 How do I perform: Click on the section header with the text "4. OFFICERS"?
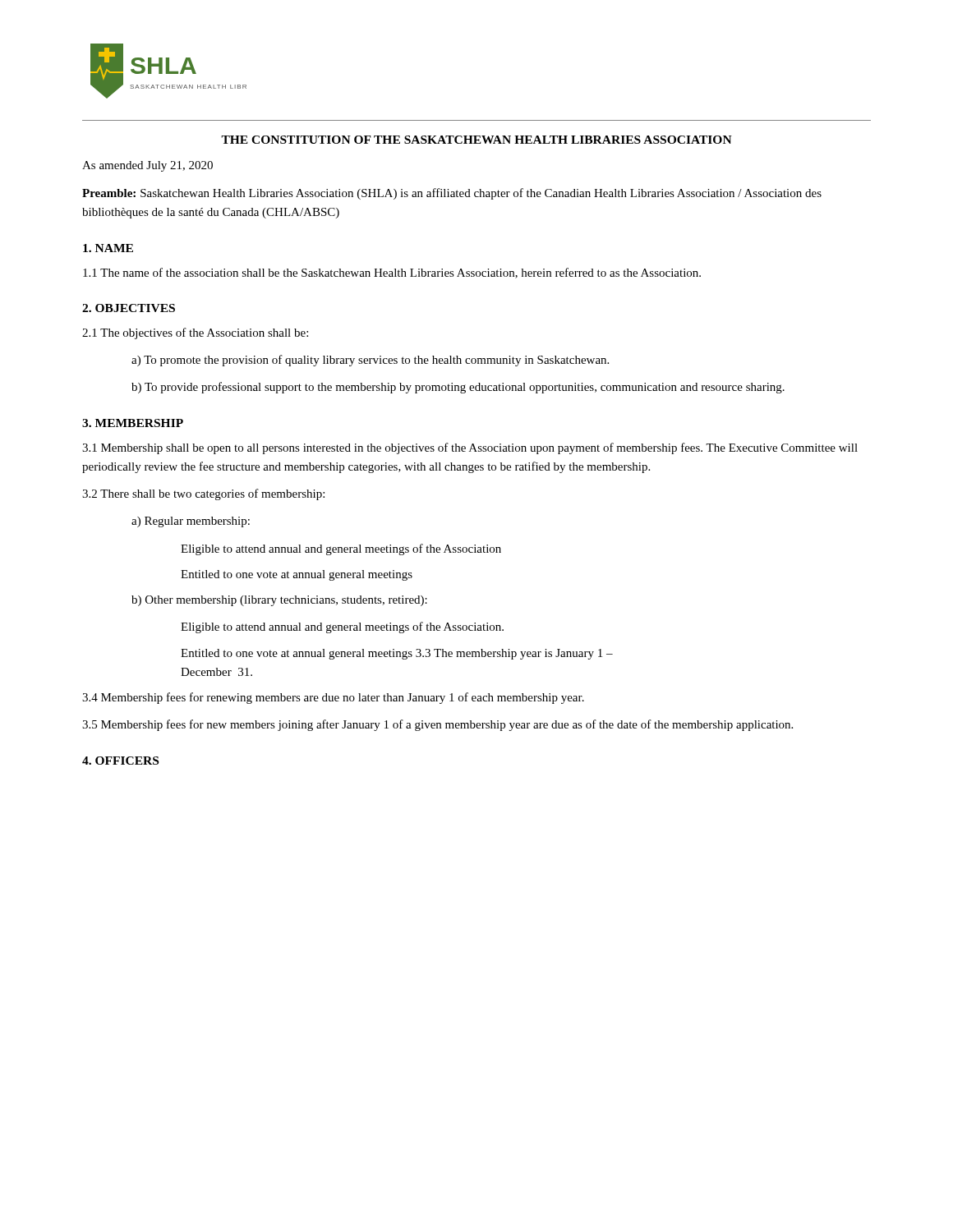[x=121, y=760]
